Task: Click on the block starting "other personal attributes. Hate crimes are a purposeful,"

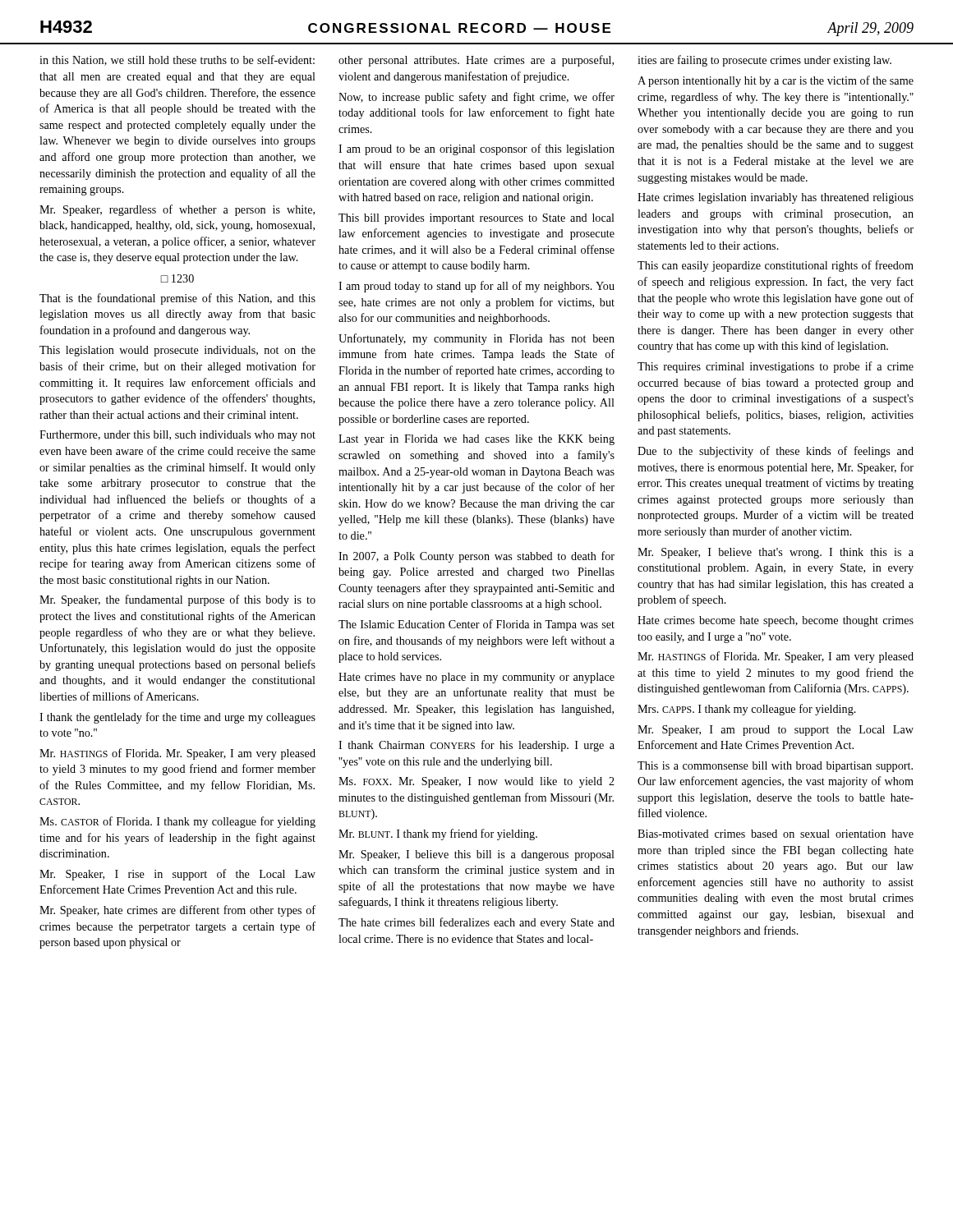Action: click(x=476, y=500)
